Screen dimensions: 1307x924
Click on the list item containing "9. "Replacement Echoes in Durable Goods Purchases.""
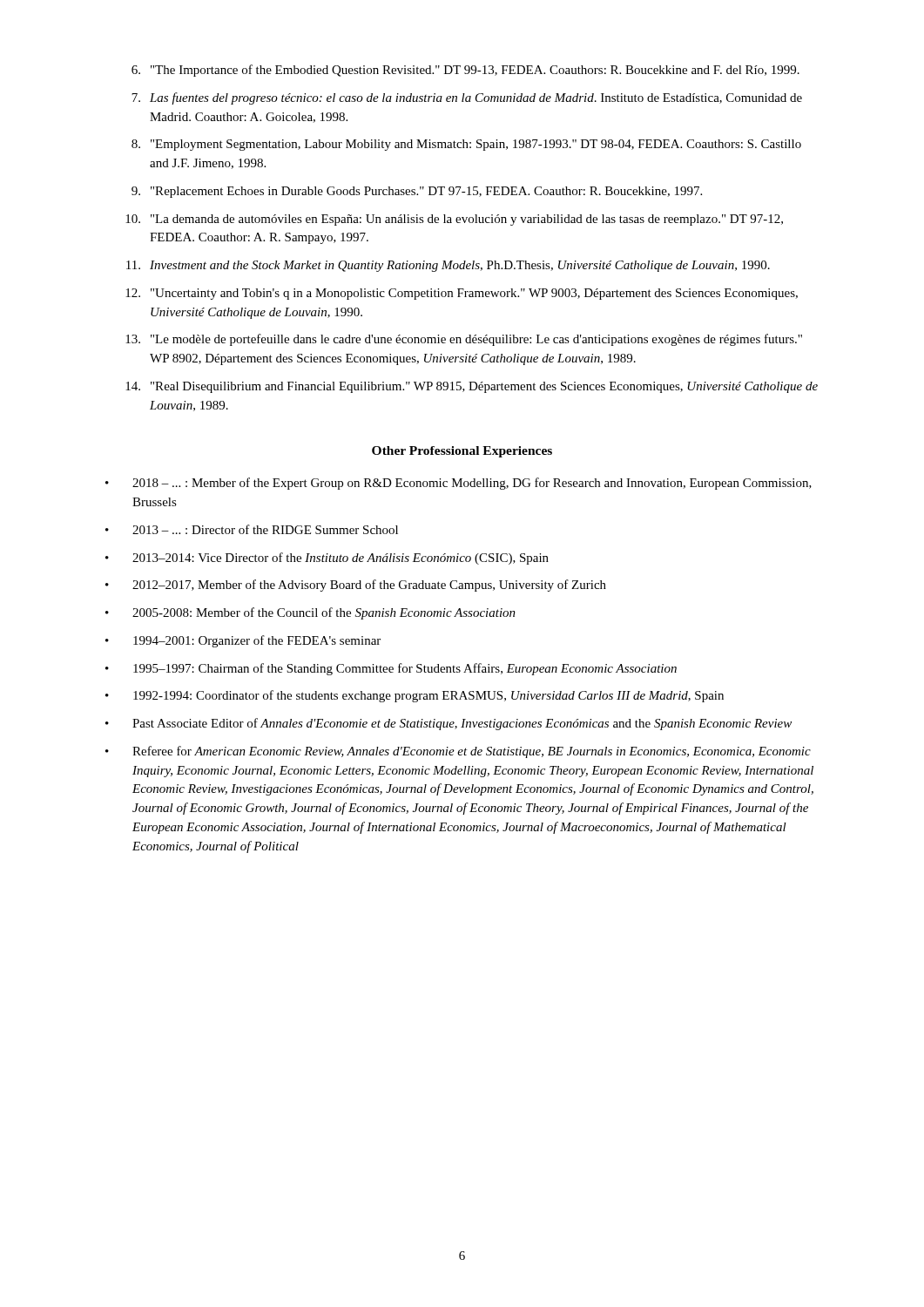coord(462,191)
